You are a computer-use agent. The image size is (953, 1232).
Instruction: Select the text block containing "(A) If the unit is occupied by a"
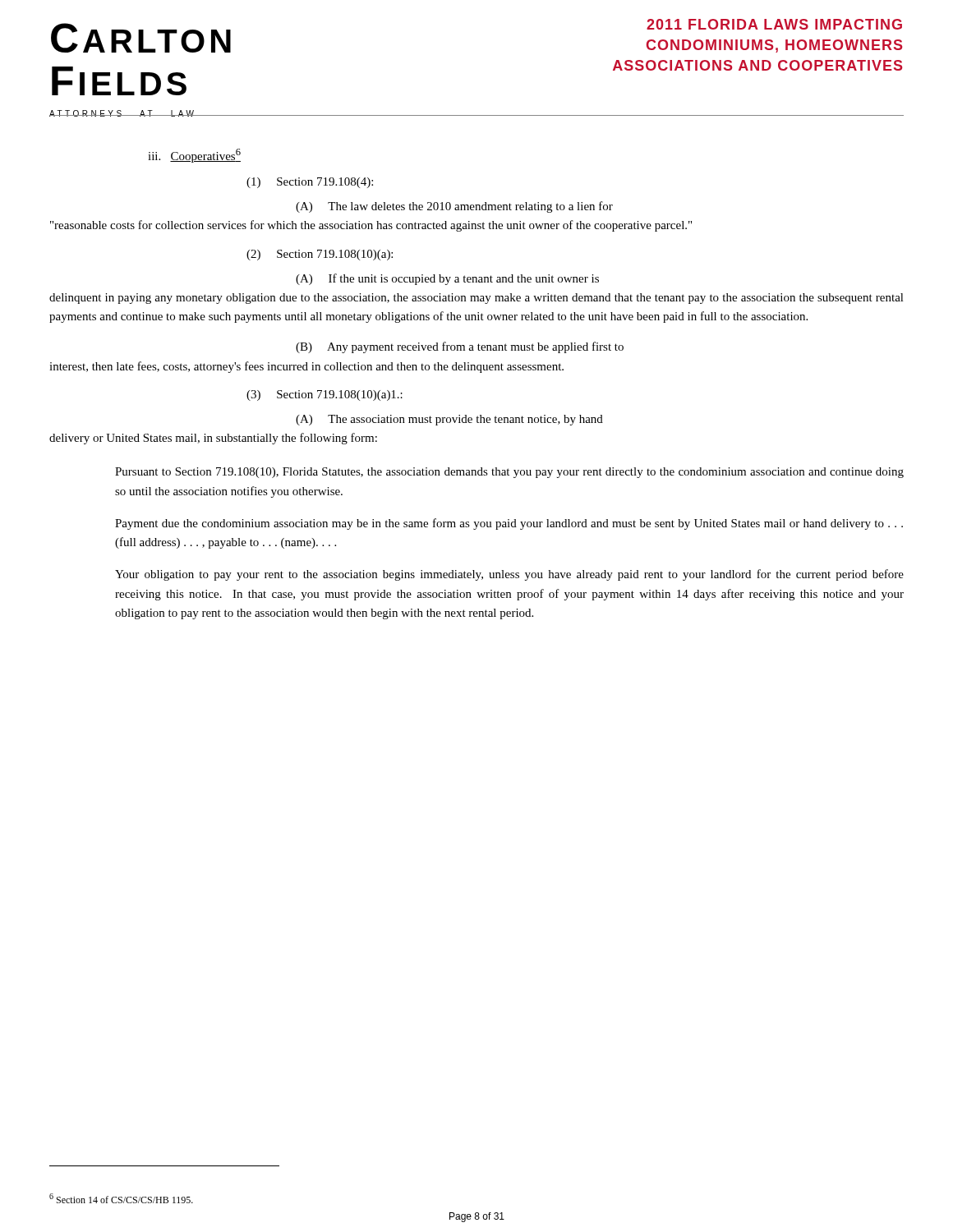pyautogui.click(x=476, y=296)
